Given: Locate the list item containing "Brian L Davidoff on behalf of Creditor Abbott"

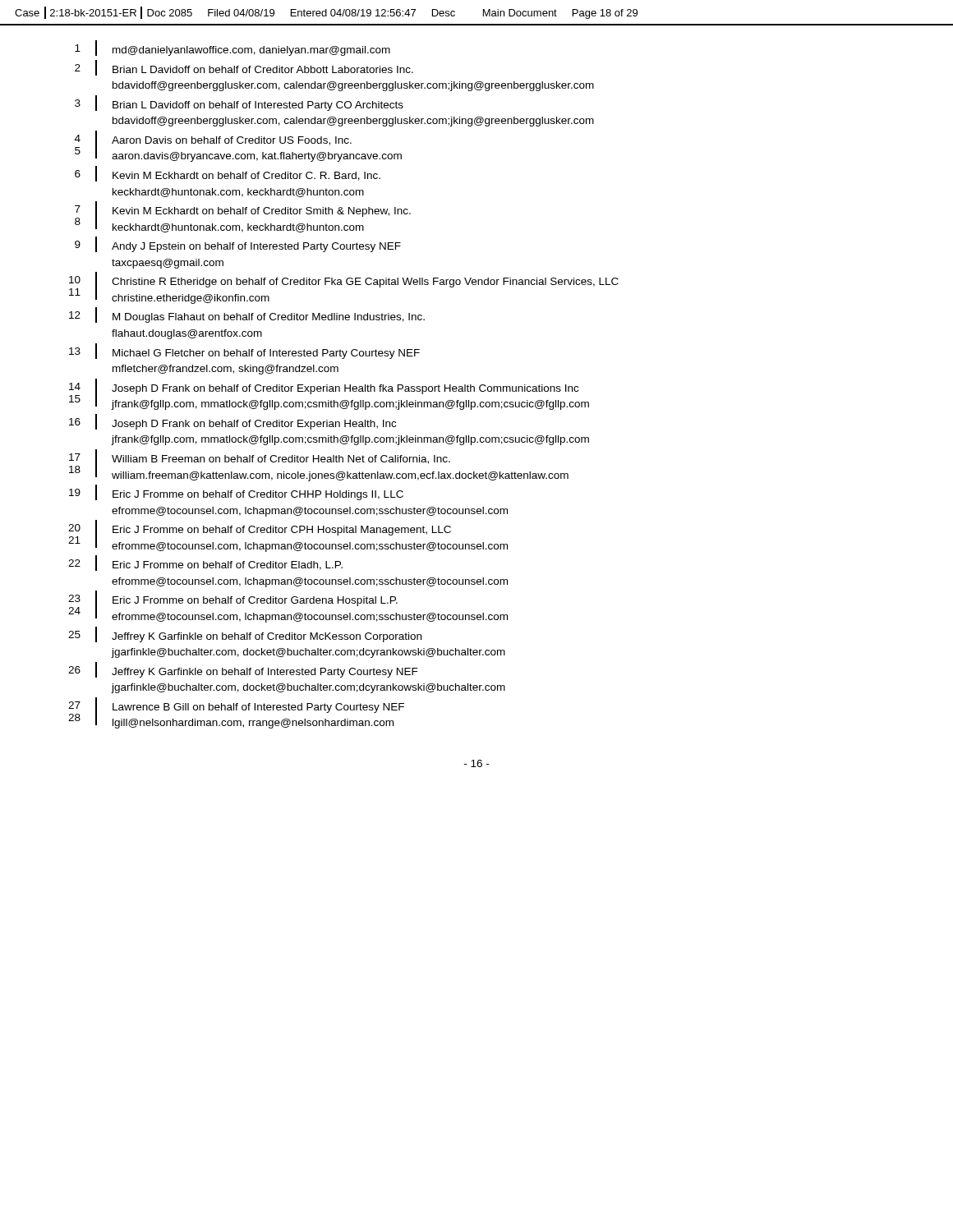Looking at the screenshot, I should coord(353,77).
